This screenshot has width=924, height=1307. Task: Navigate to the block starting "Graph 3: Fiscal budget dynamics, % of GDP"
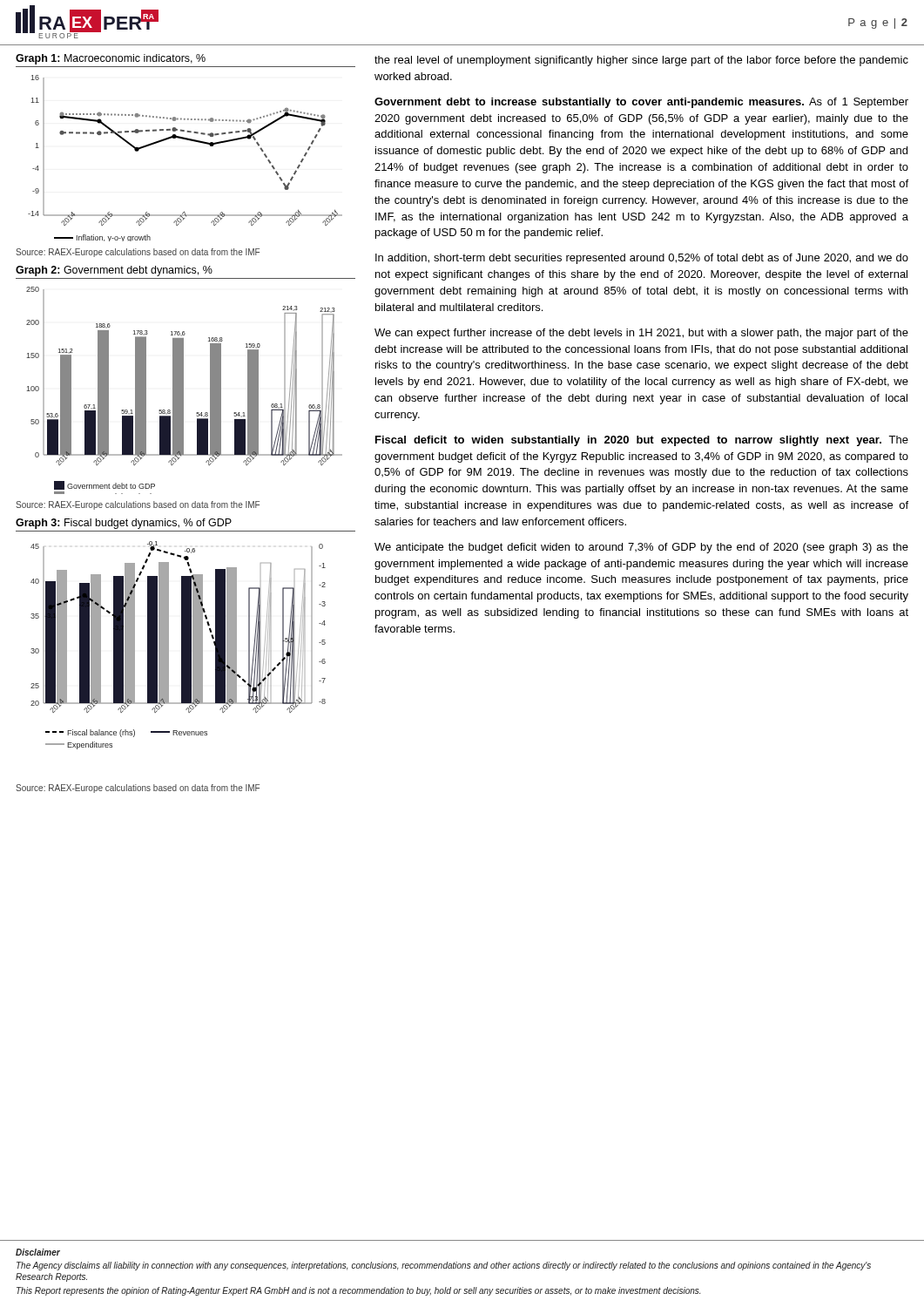124,523
